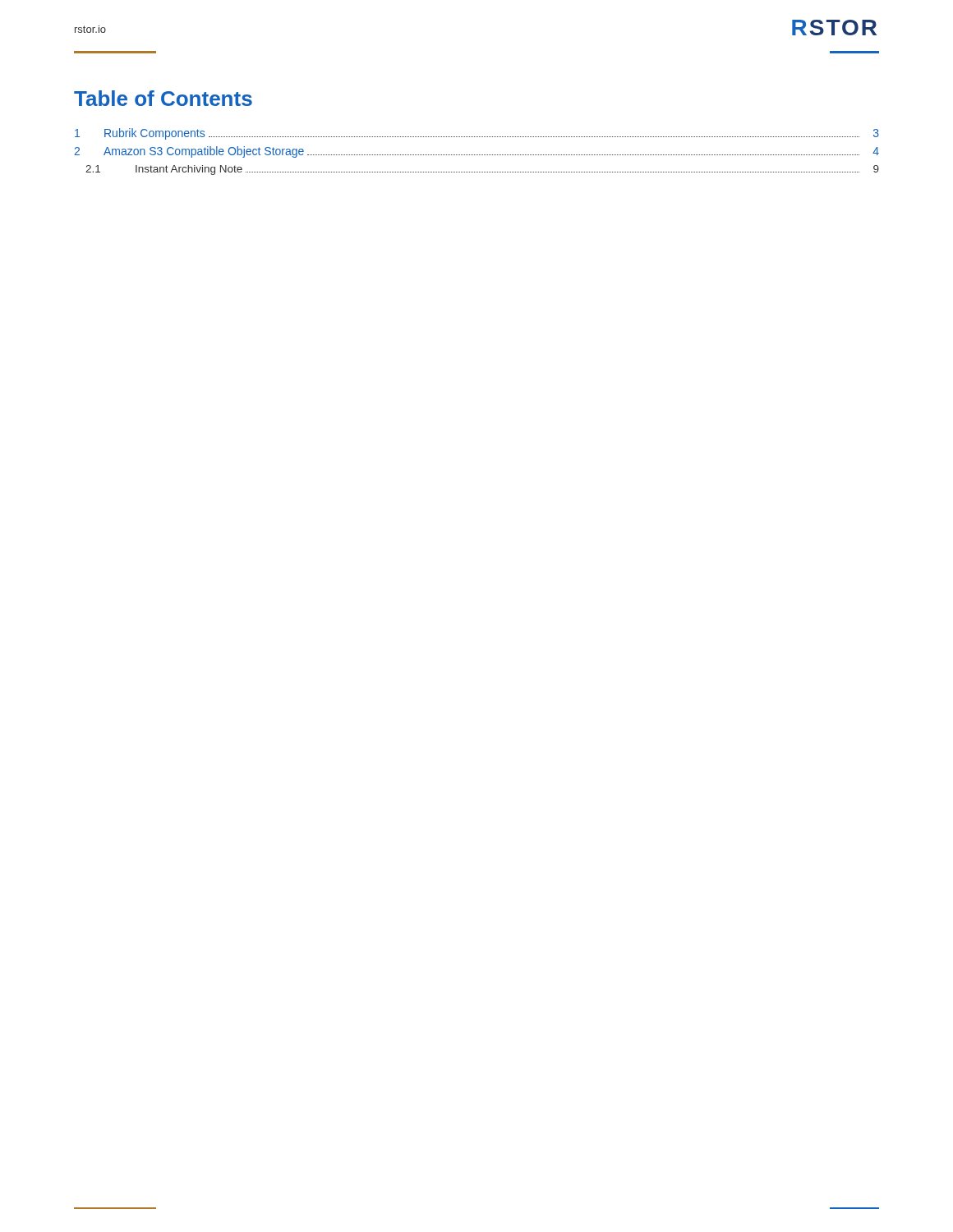Locate the title

(x=163, y=99)
